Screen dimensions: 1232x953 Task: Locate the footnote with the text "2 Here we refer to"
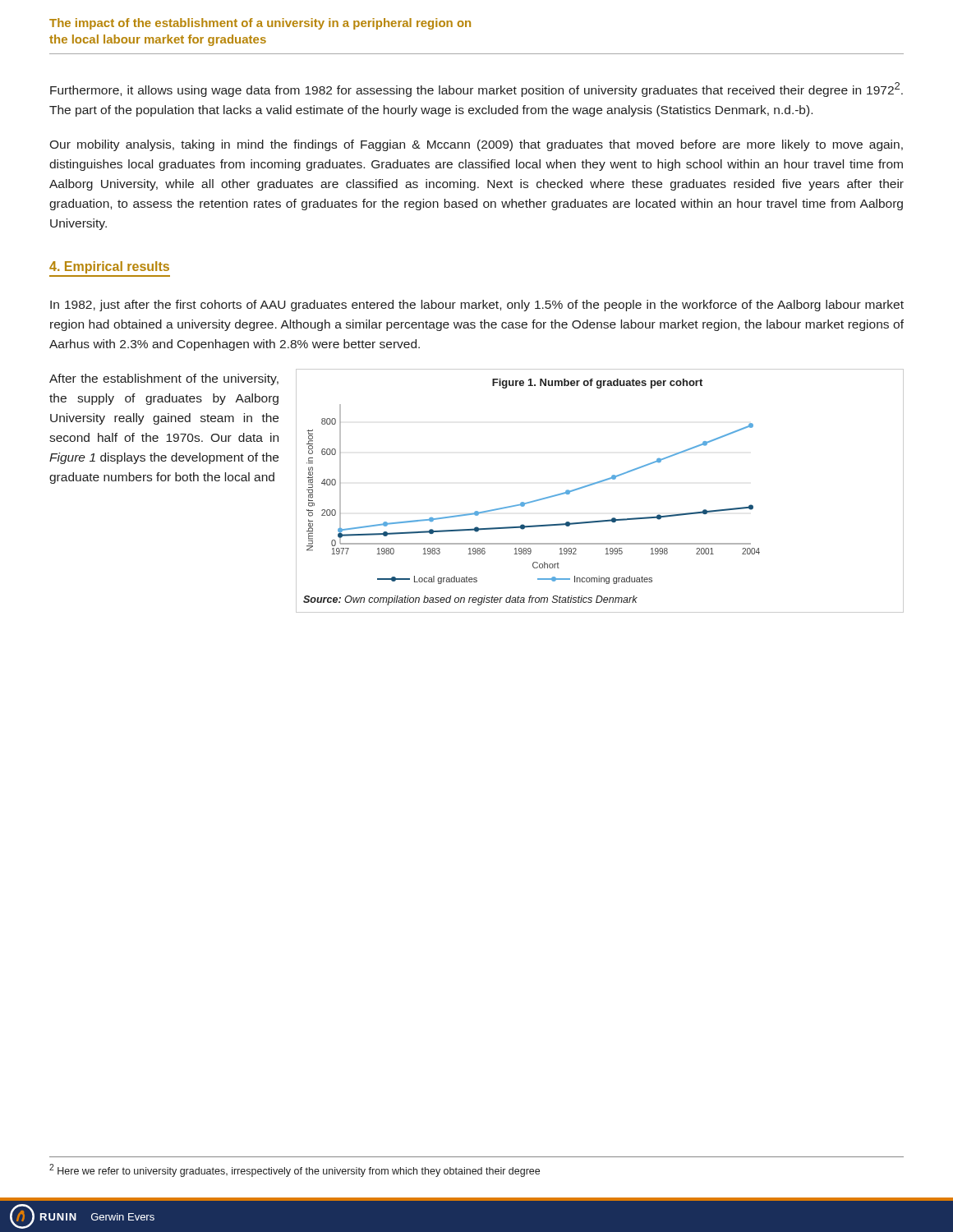pos(295,1170)
